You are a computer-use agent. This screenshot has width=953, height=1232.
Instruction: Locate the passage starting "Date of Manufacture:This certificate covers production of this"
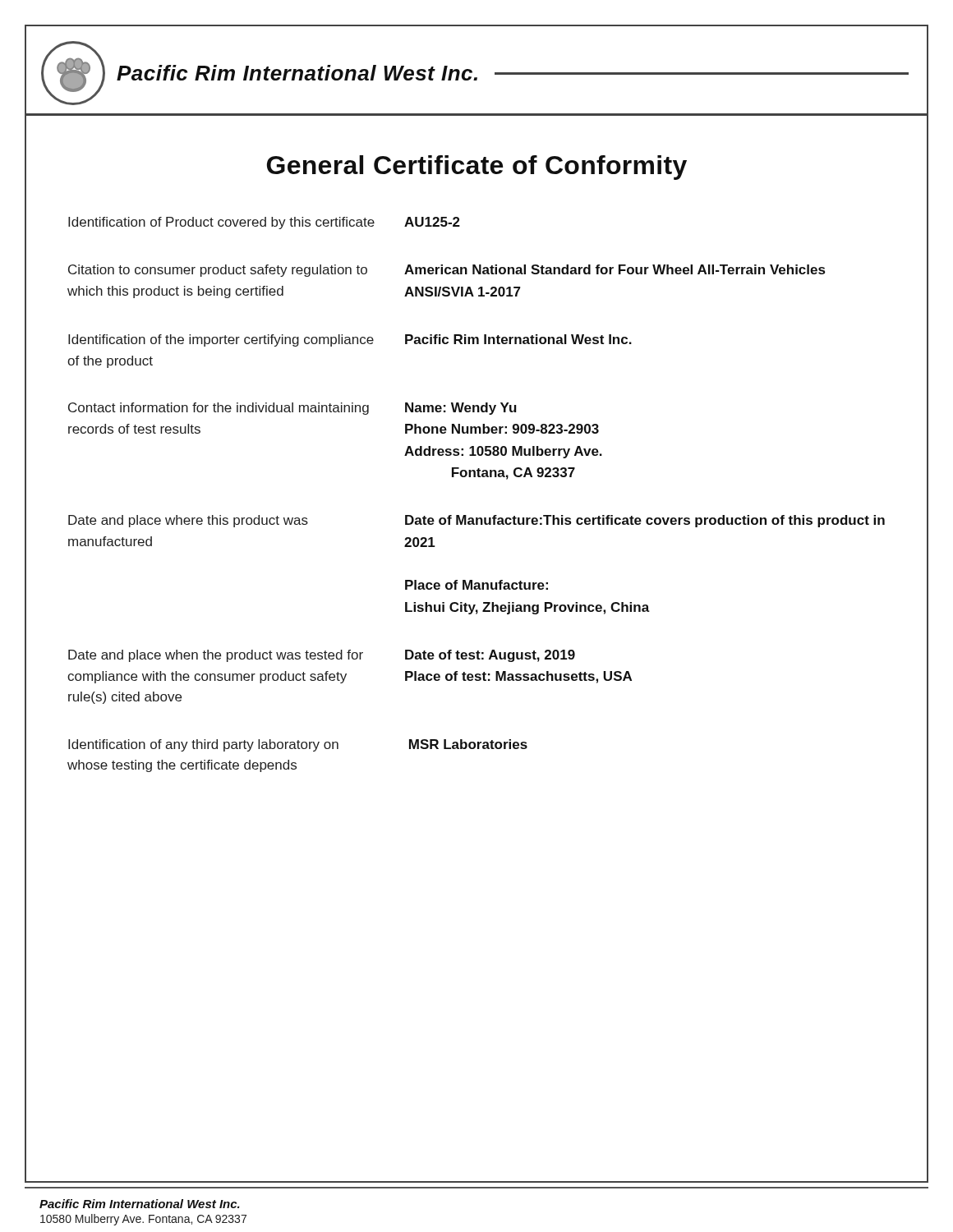tap(645, 521)
